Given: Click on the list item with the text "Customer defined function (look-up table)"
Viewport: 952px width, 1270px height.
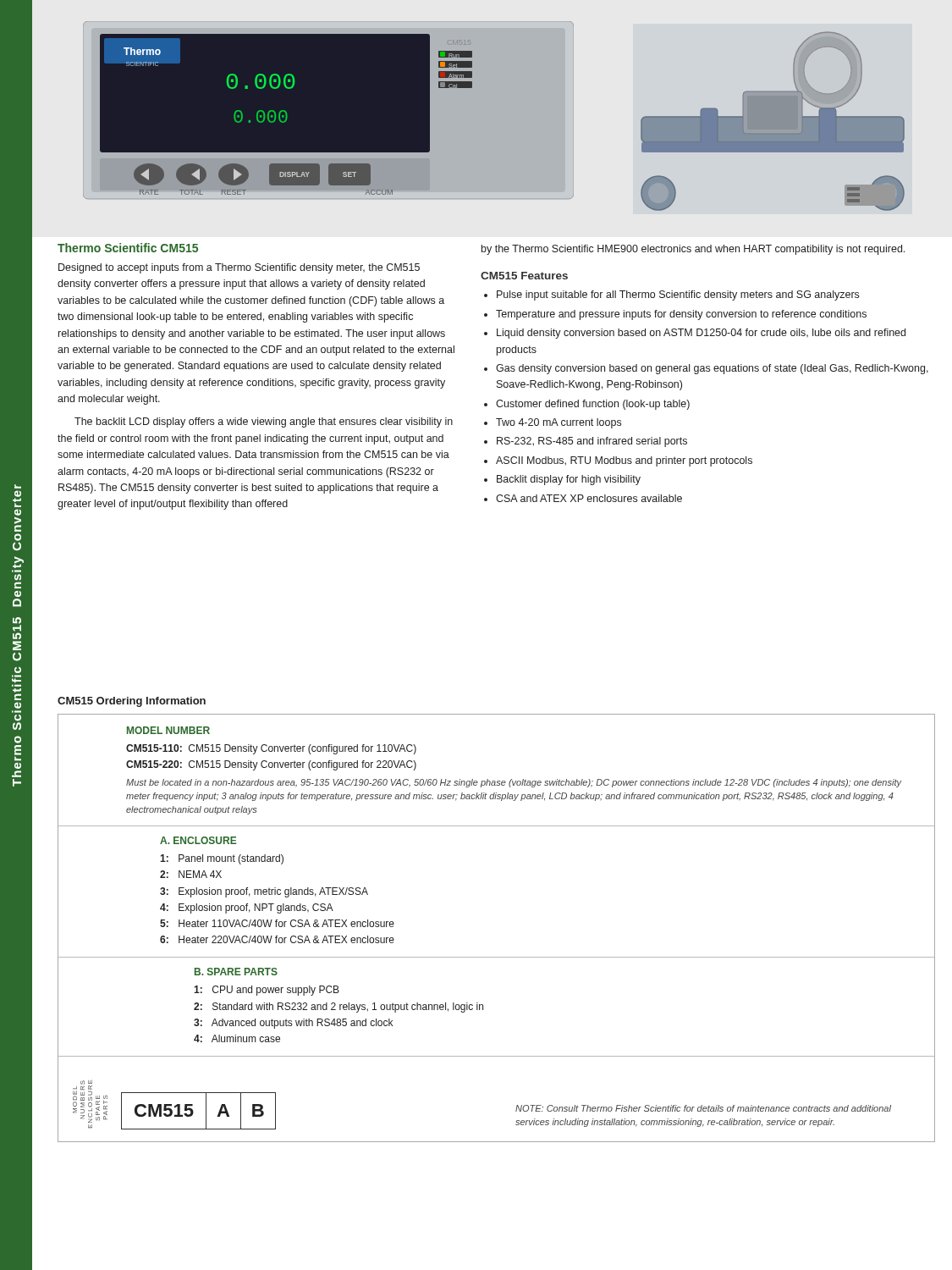Looking at the screenshot, I should [x=593, y=404].
